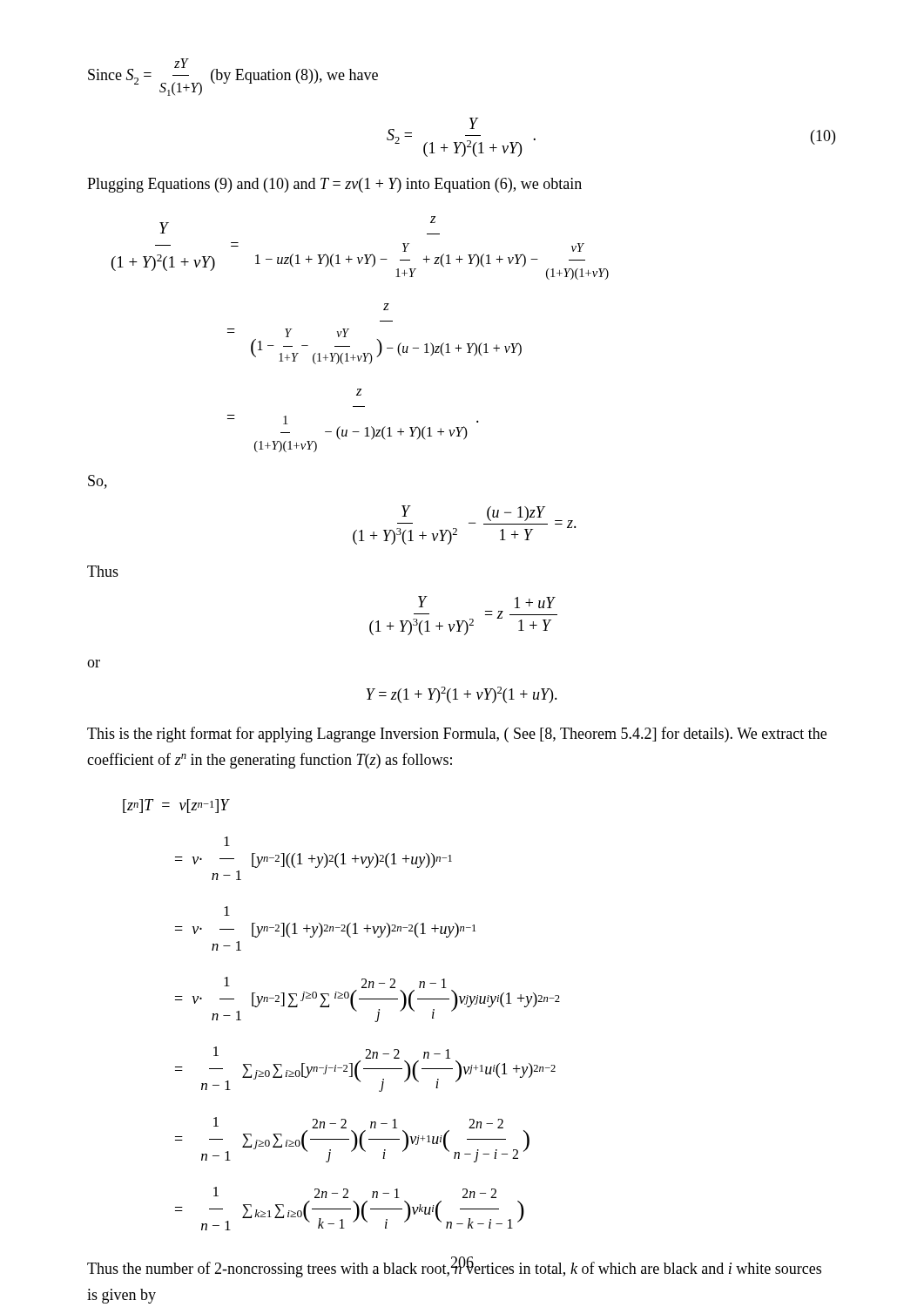Locate the region starting "Thus the number"
This screenshot has width=924, height=1307.
[455, 1282]
